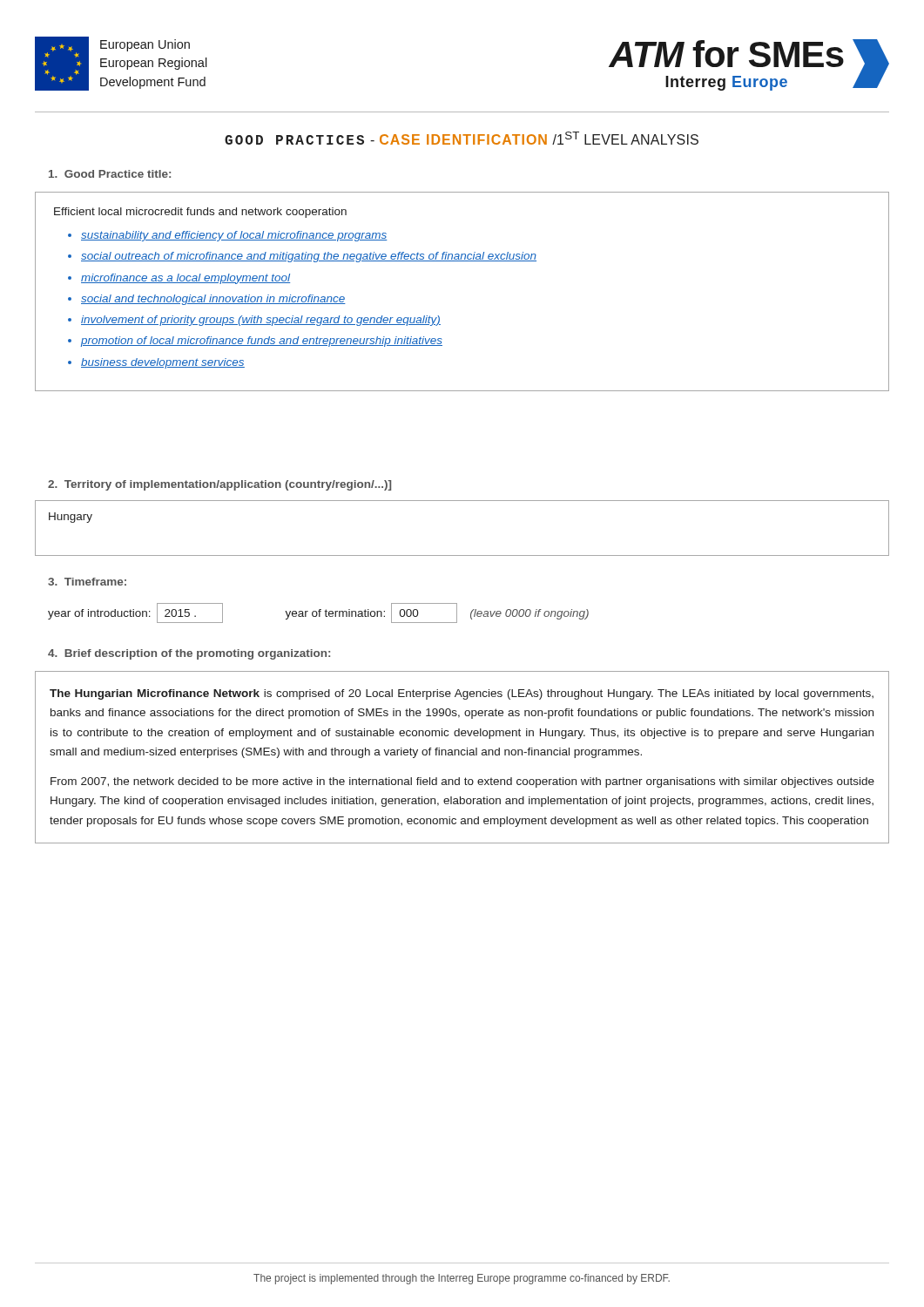
Task: Click on the passage starting "1. Good Practice title:"
Action: tap(110, 174)
